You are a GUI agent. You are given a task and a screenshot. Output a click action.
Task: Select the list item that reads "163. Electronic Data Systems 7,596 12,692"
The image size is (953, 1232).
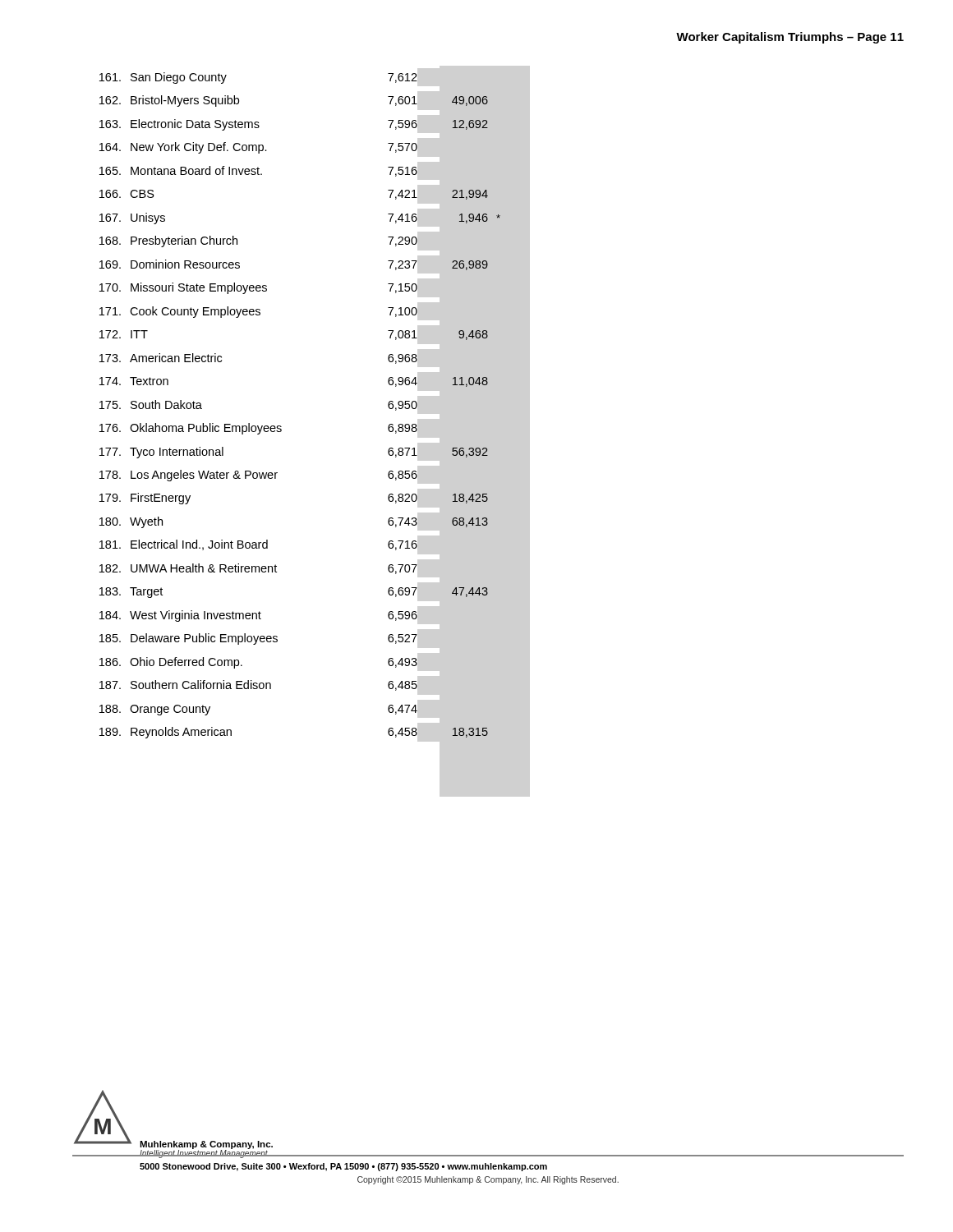(178, 124)
